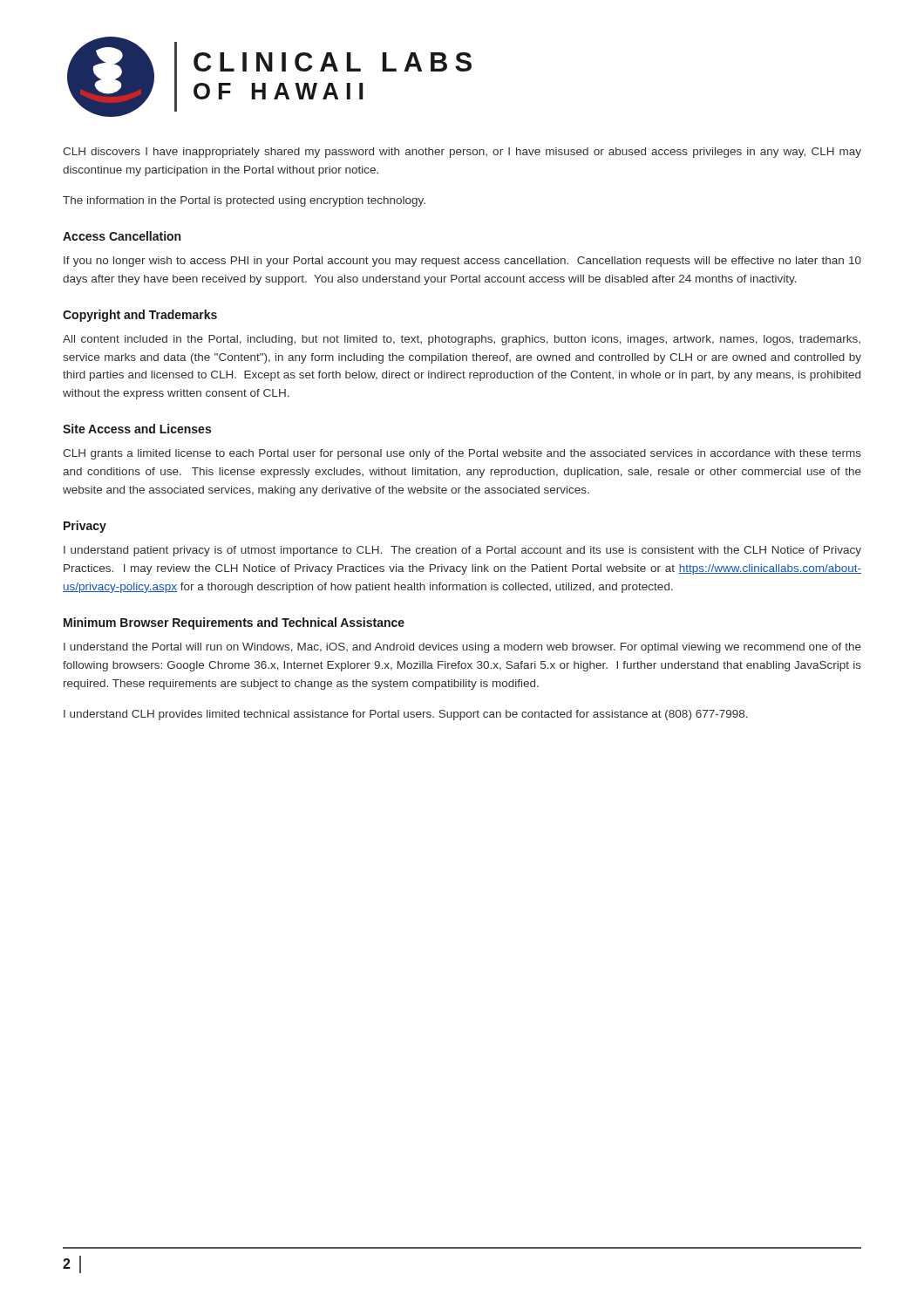Select the text block with the text "I understand CLH"

405,713
